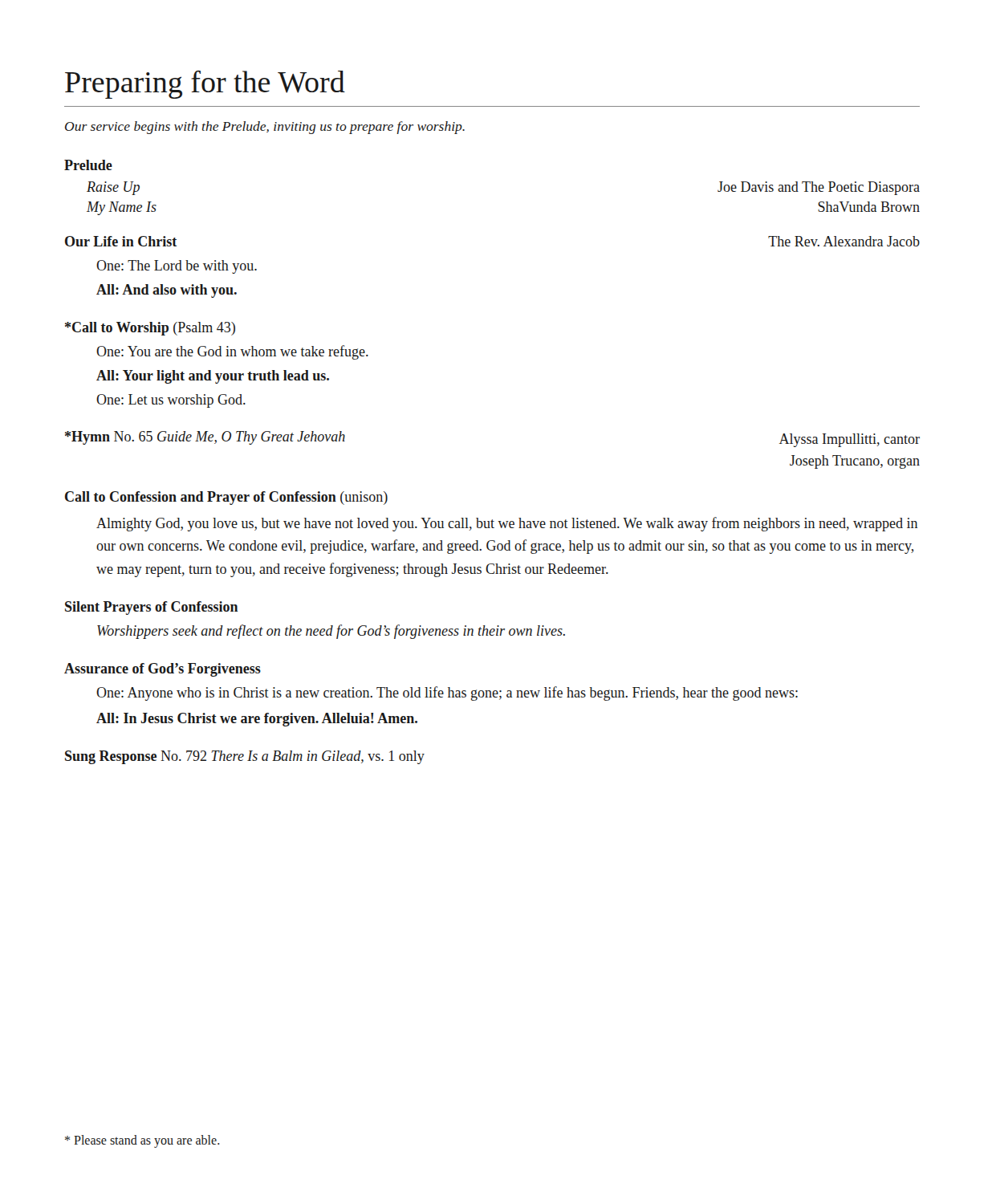This screenshot has height=1204, width=992.
Task: Locate the block of text that opens with "One: The Lord be with"
Action: (177, 266)
